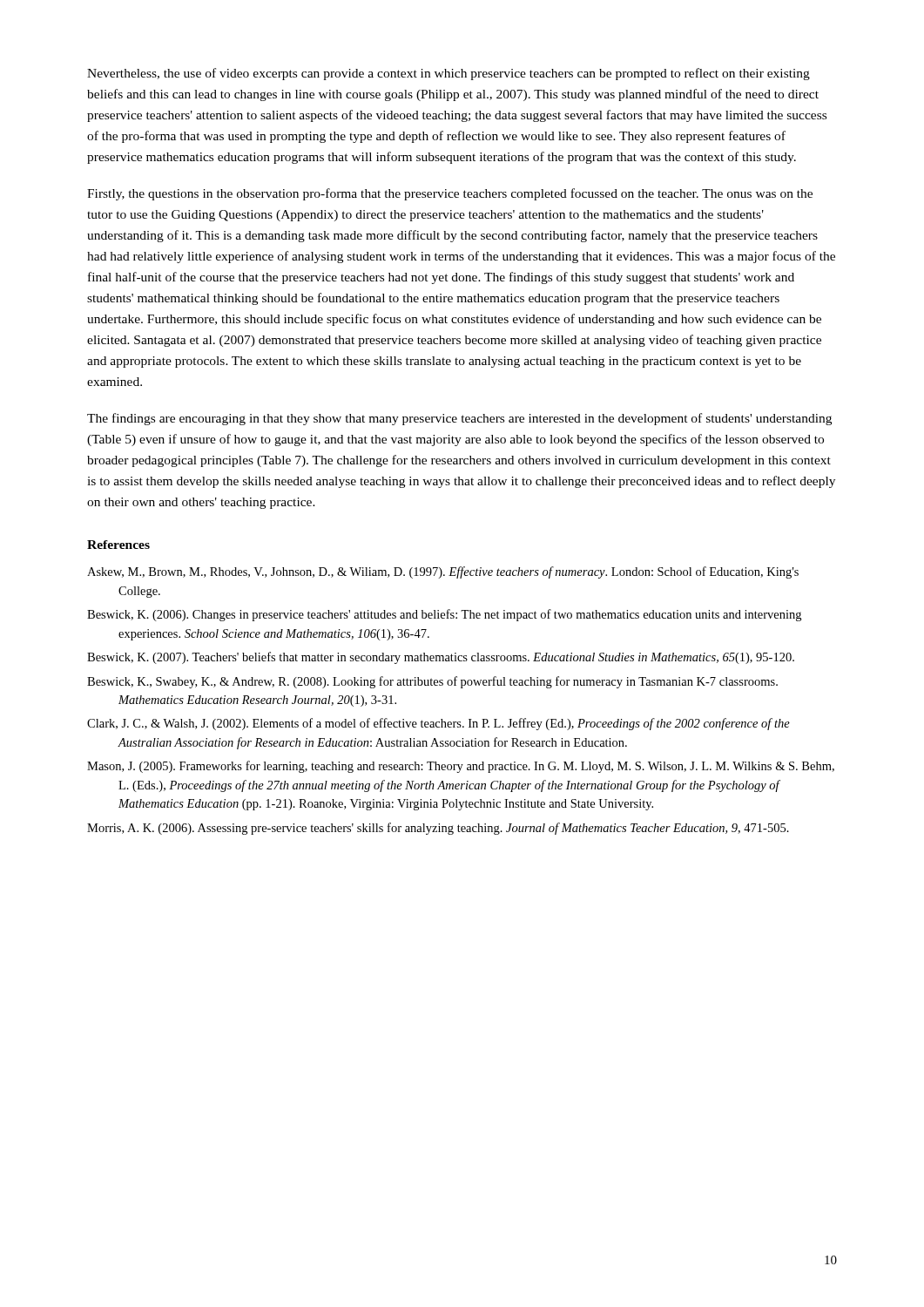924x1307 pixels.
Task: Locate the block starting "Firstly, the questions in the observation"
Action: (x=461, y=287)
